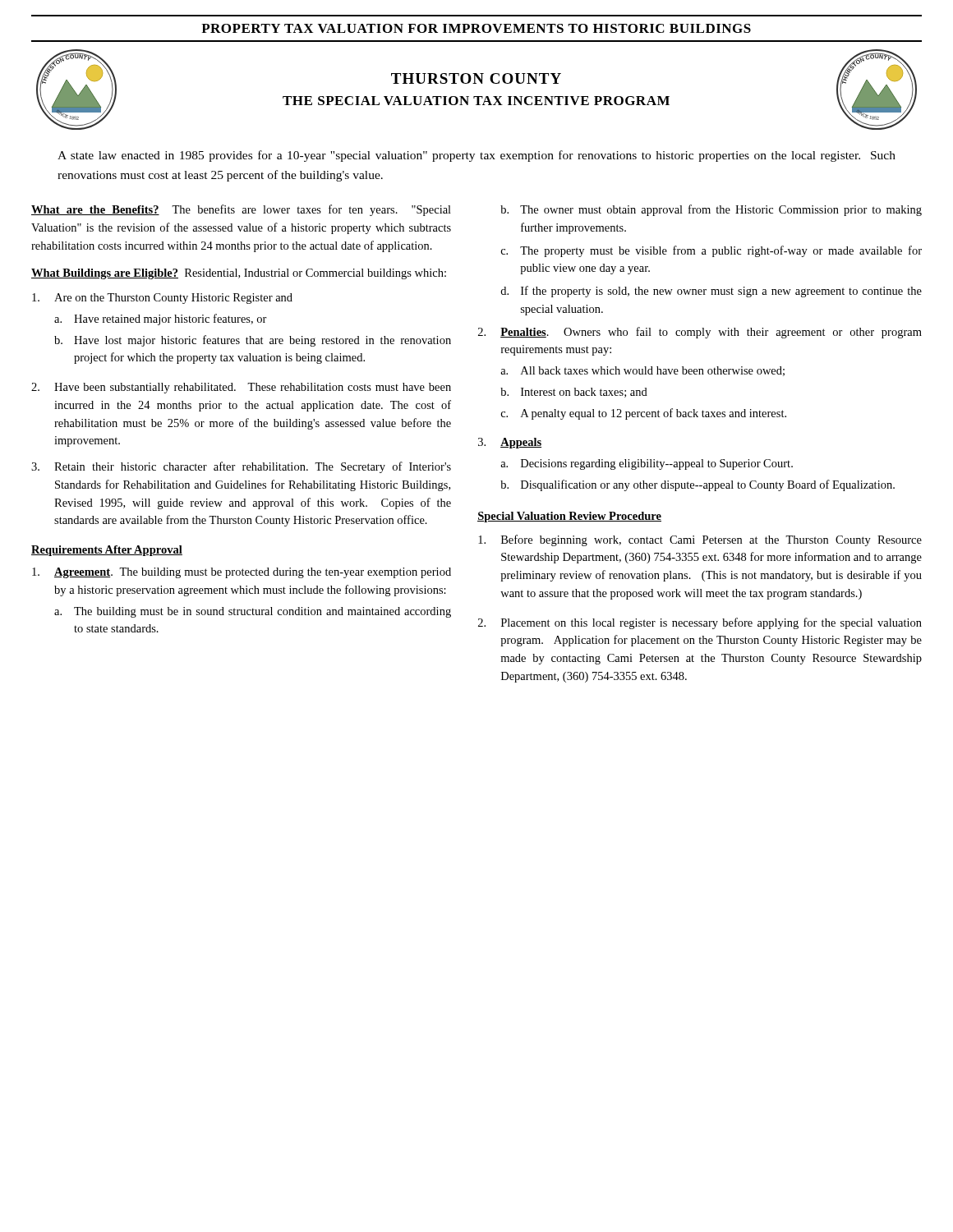The width and height of the screenshot is (953, 1232).
Task: Locate the text block with the text "What are the Benefits? The"
Action: click(241, 227)
